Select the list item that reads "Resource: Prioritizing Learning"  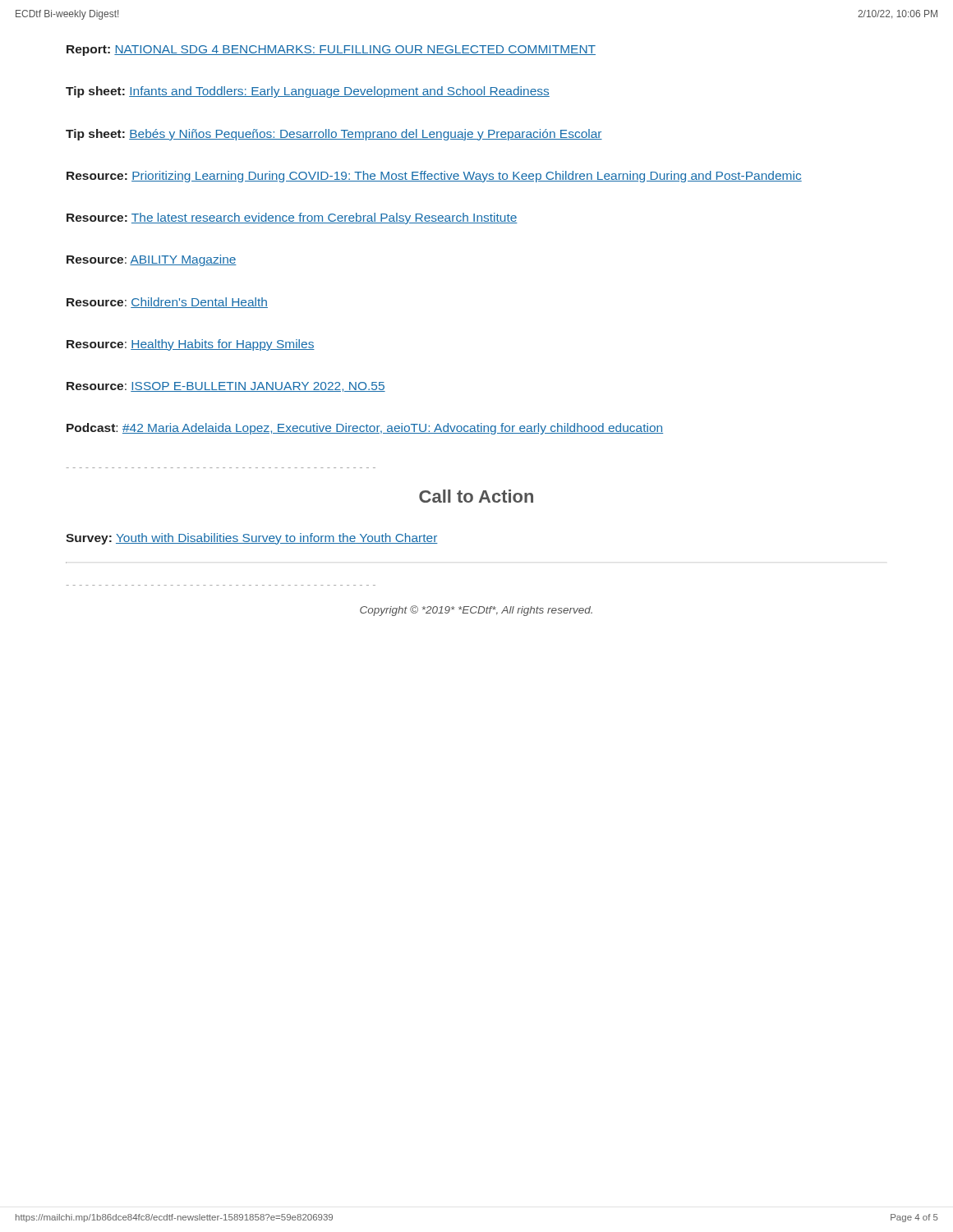(434, 175)
